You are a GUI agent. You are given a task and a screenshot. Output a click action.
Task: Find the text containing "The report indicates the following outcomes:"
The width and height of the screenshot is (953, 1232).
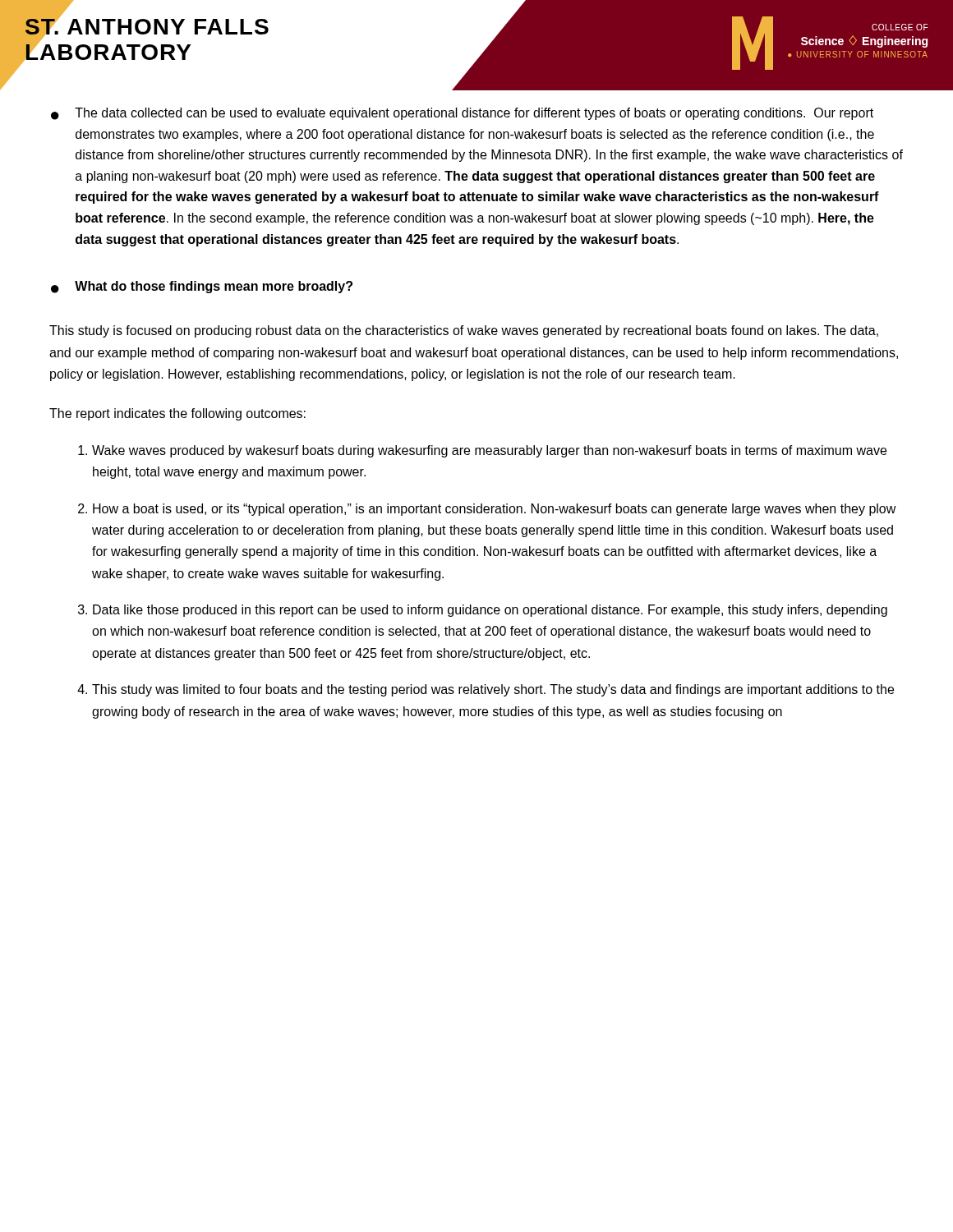click(178, 414)
